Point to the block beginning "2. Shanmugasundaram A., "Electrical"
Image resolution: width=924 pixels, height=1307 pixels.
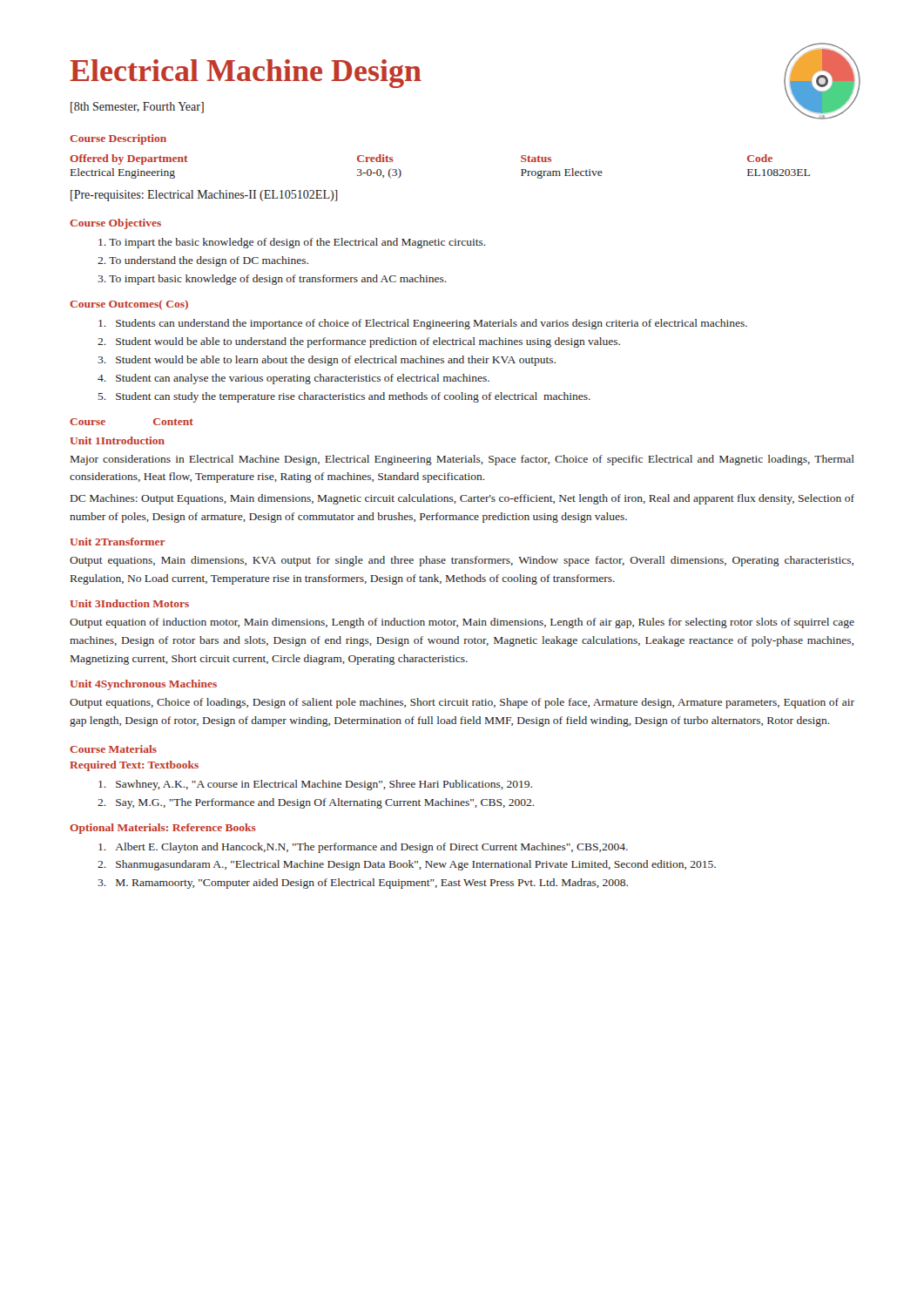coord(407,864)
